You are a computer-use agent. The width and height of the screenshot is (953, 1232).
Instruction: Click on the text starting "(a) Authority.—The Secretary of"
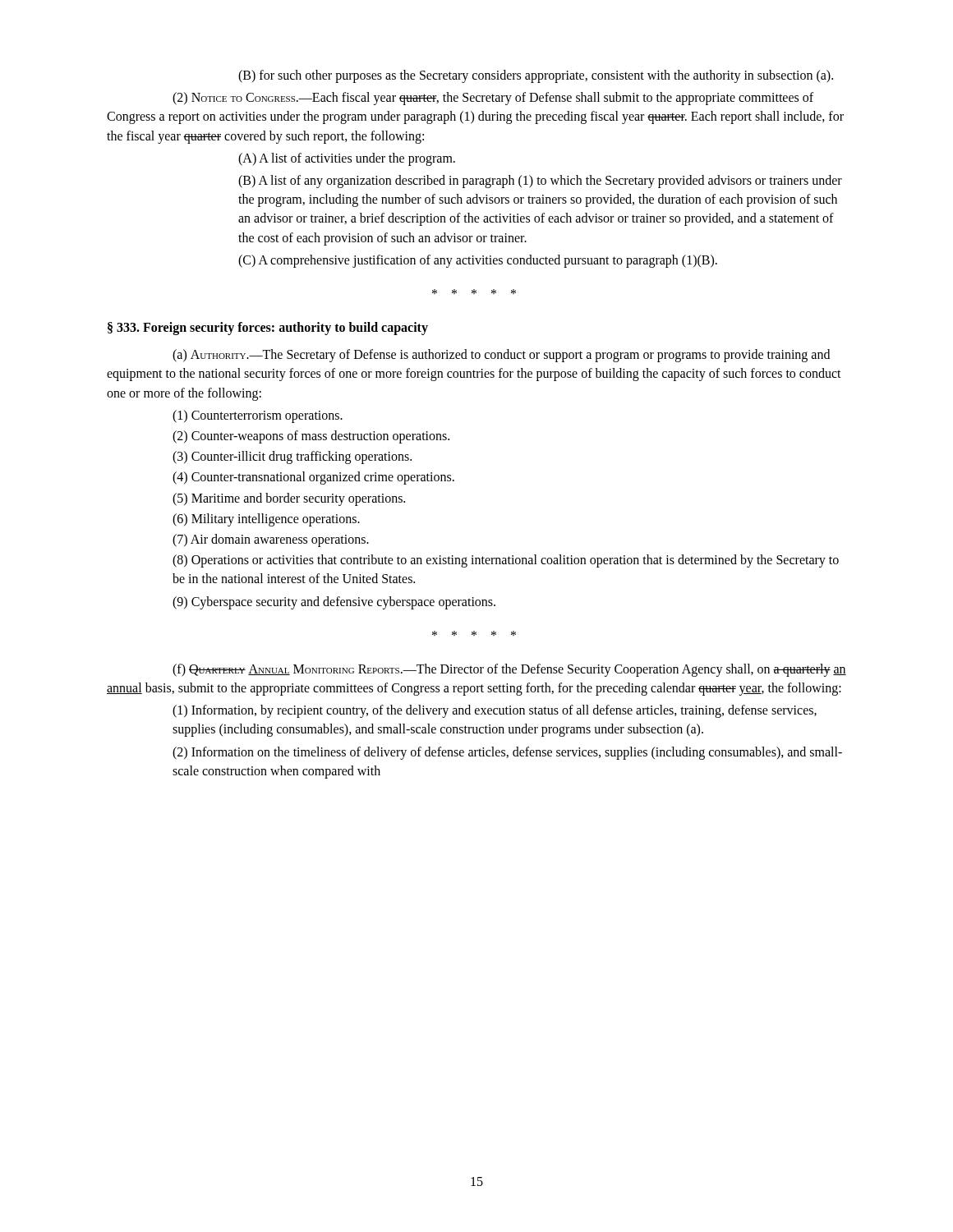(476, 374)
